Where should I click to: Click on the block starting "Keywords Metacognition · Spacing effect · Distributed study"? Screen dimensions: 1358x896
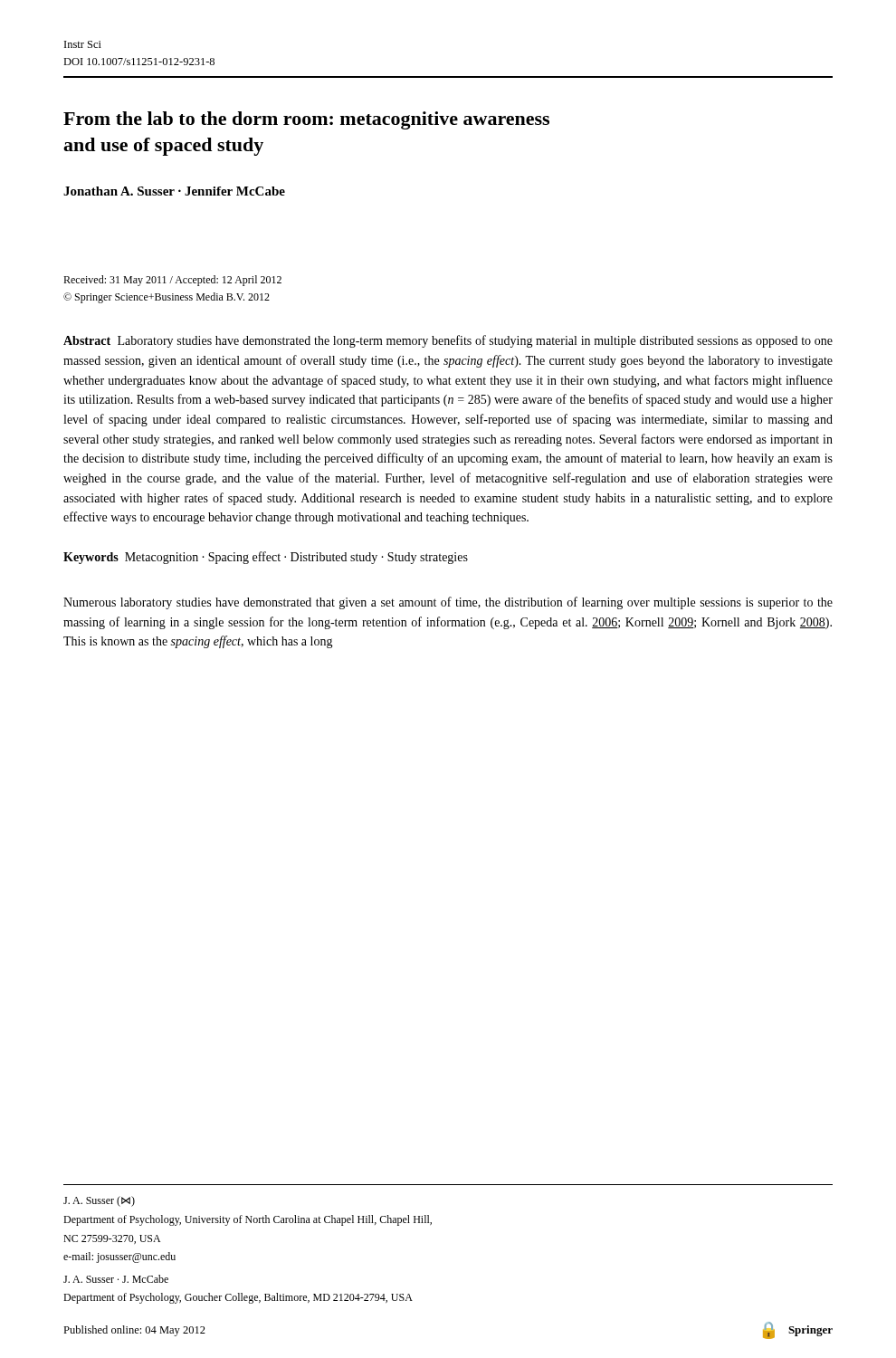pyautogui.click(x=448, y=558)
